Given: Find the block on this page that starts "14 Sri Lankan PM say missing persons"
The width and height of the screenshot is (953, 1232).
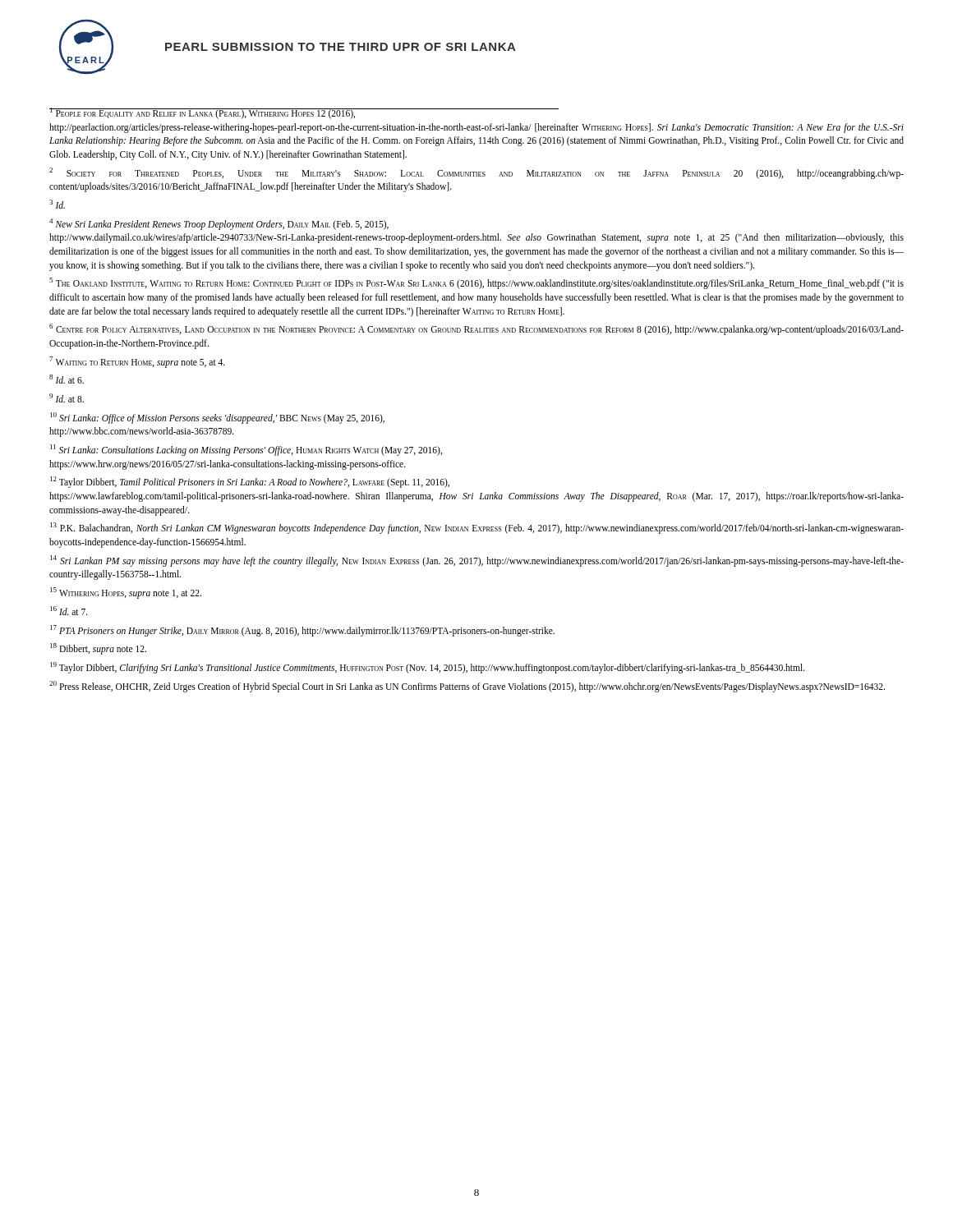Looking at the screenshot, I should (476, 567).
